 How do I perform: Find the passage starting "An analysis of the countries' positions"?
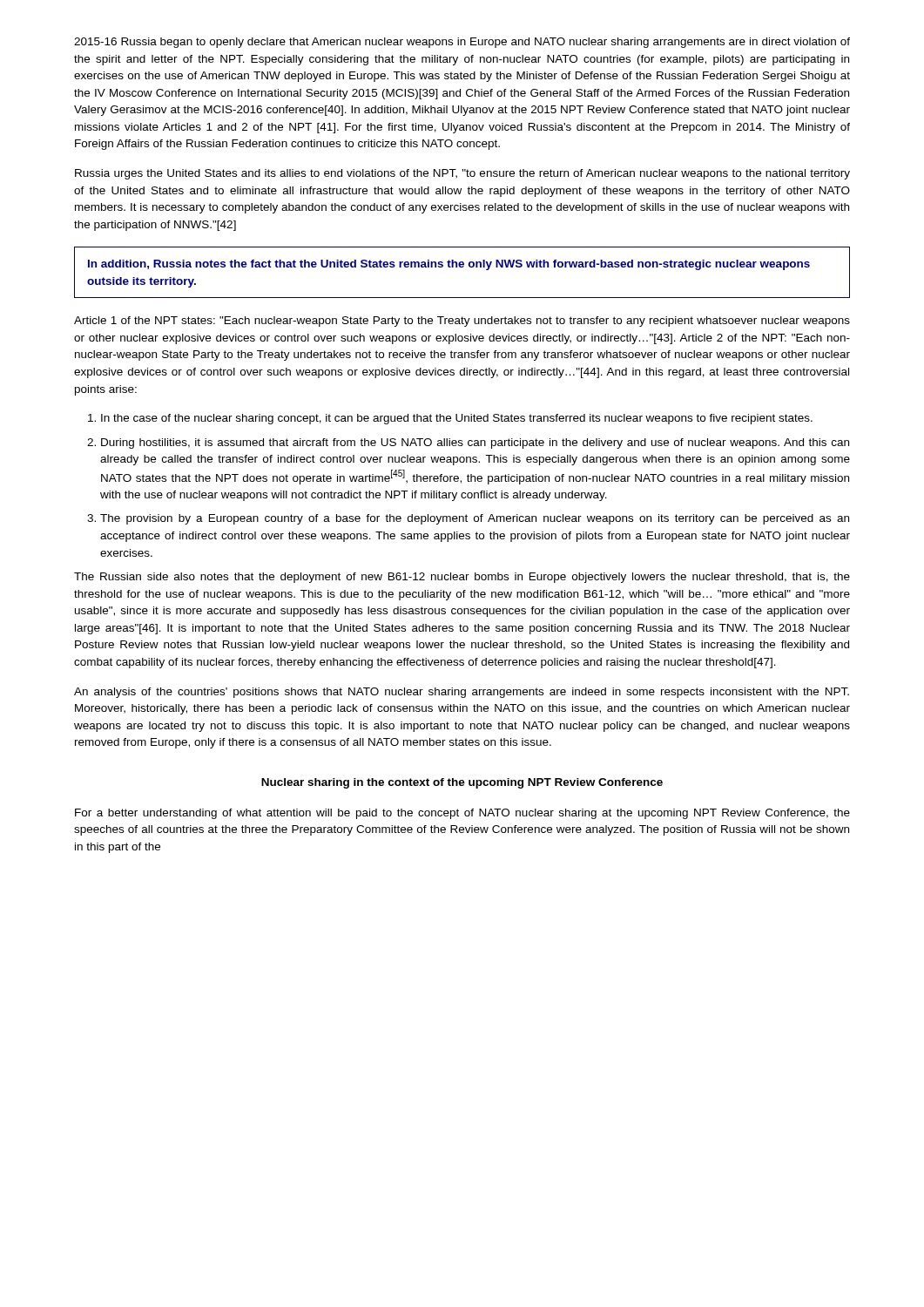[x=462, y=717]
